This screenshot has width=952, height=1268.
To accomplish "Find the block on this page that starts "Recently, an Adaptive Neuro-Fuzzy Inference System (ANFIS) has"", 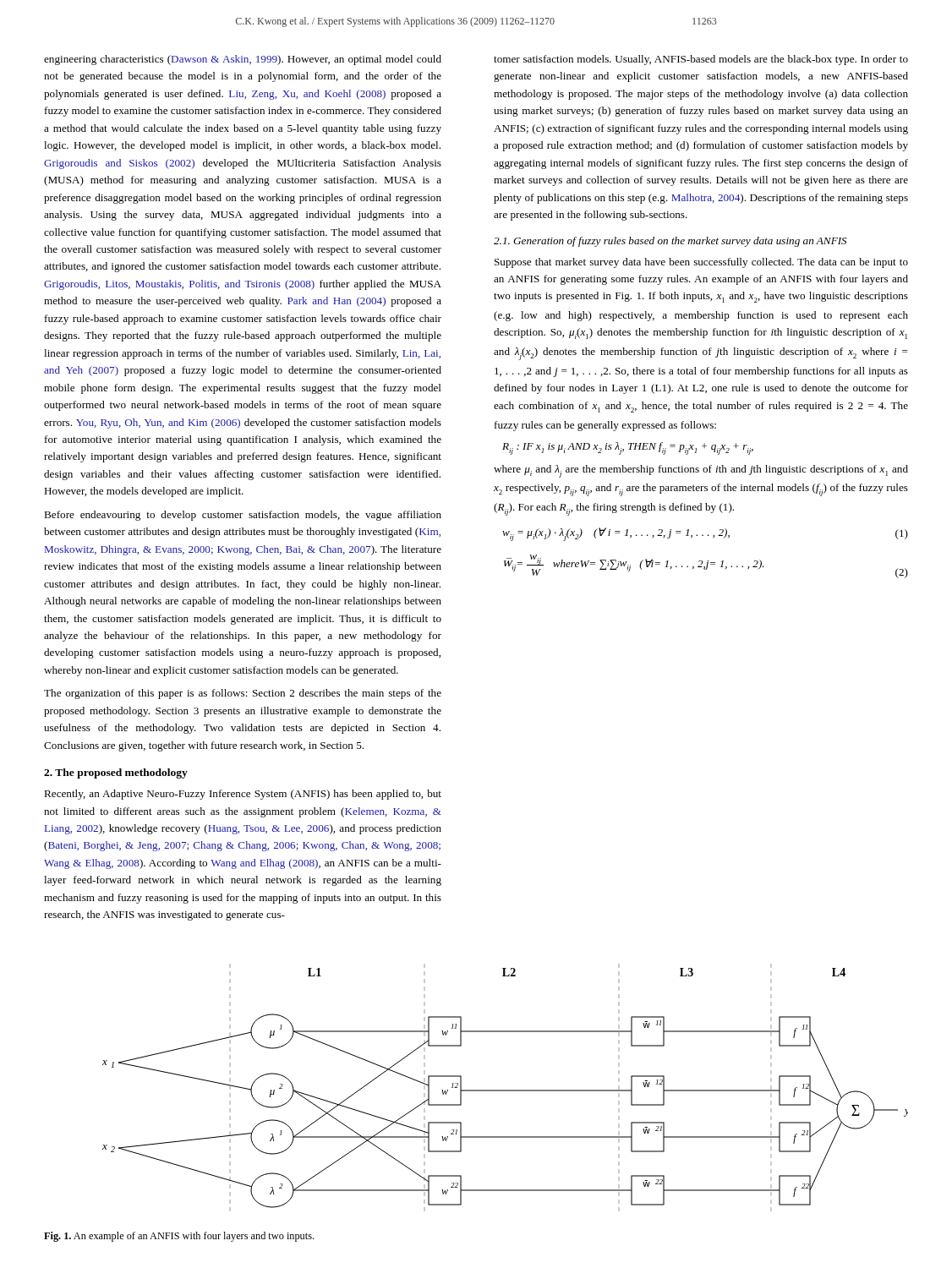I will click(x=243, y=855).
